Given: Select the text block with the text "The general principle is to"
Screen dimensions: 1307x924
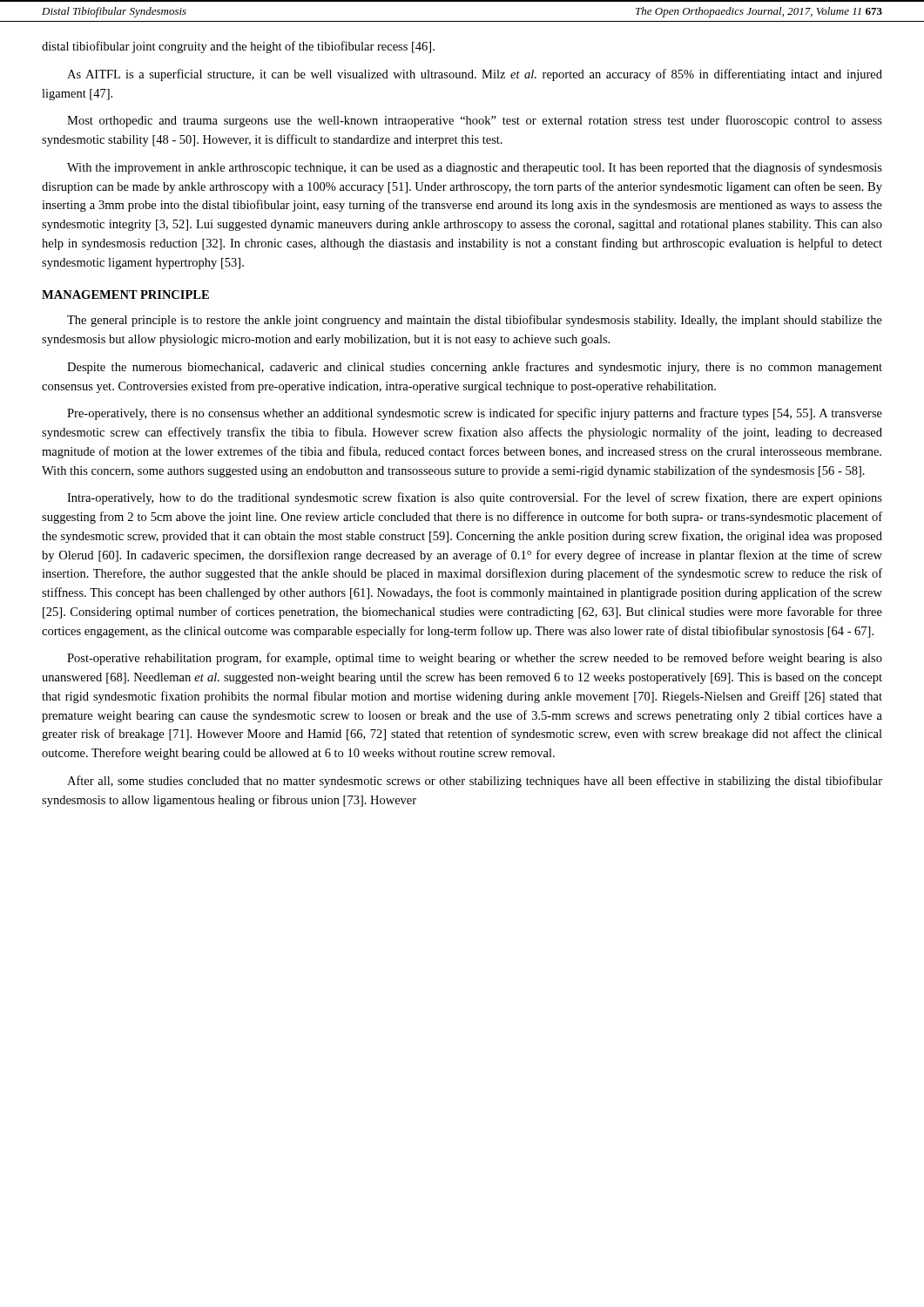Looking at the screenshot, I should [462, 330].
